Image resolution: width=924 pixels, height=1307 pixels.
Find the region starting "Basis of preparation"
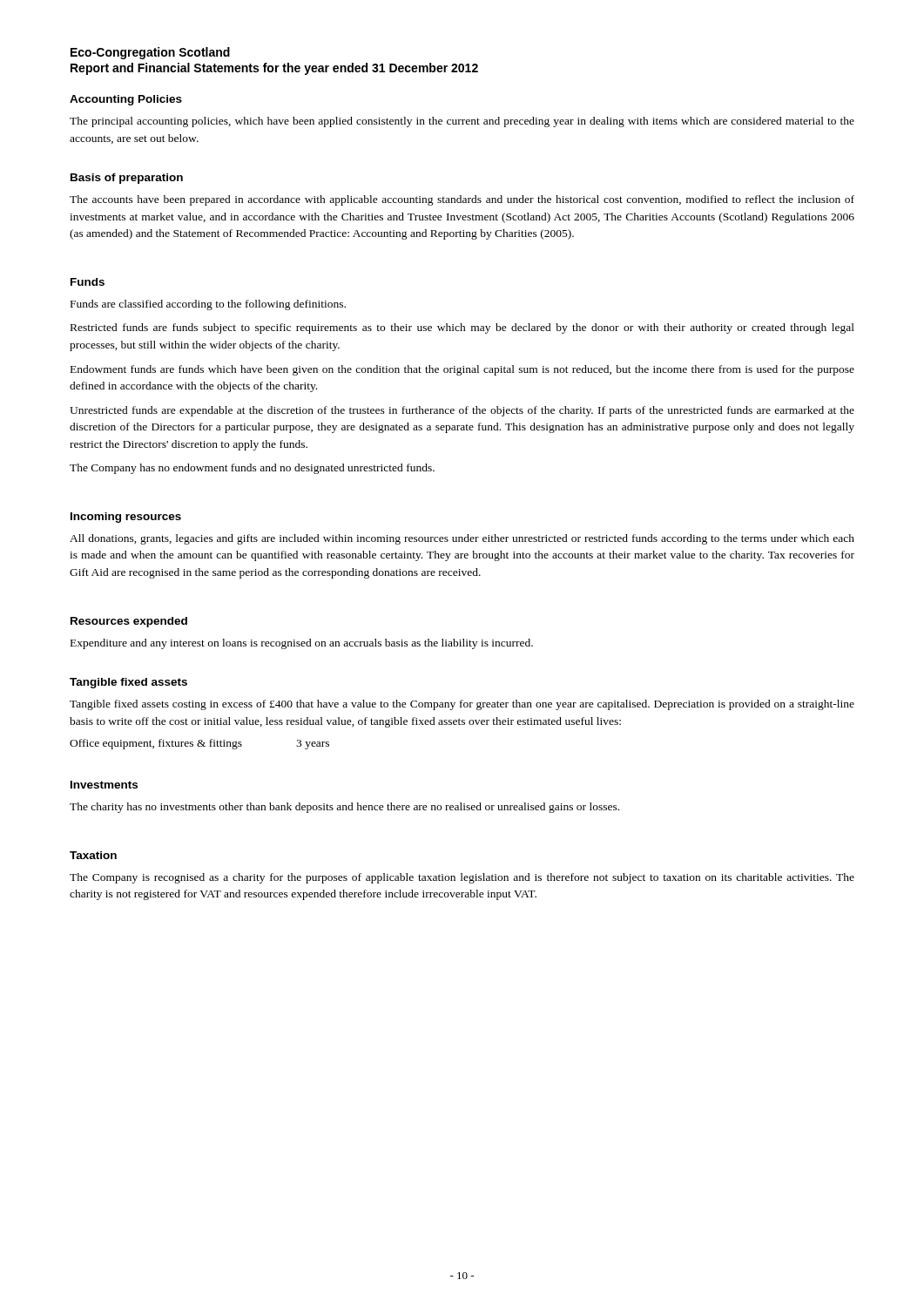126,177
